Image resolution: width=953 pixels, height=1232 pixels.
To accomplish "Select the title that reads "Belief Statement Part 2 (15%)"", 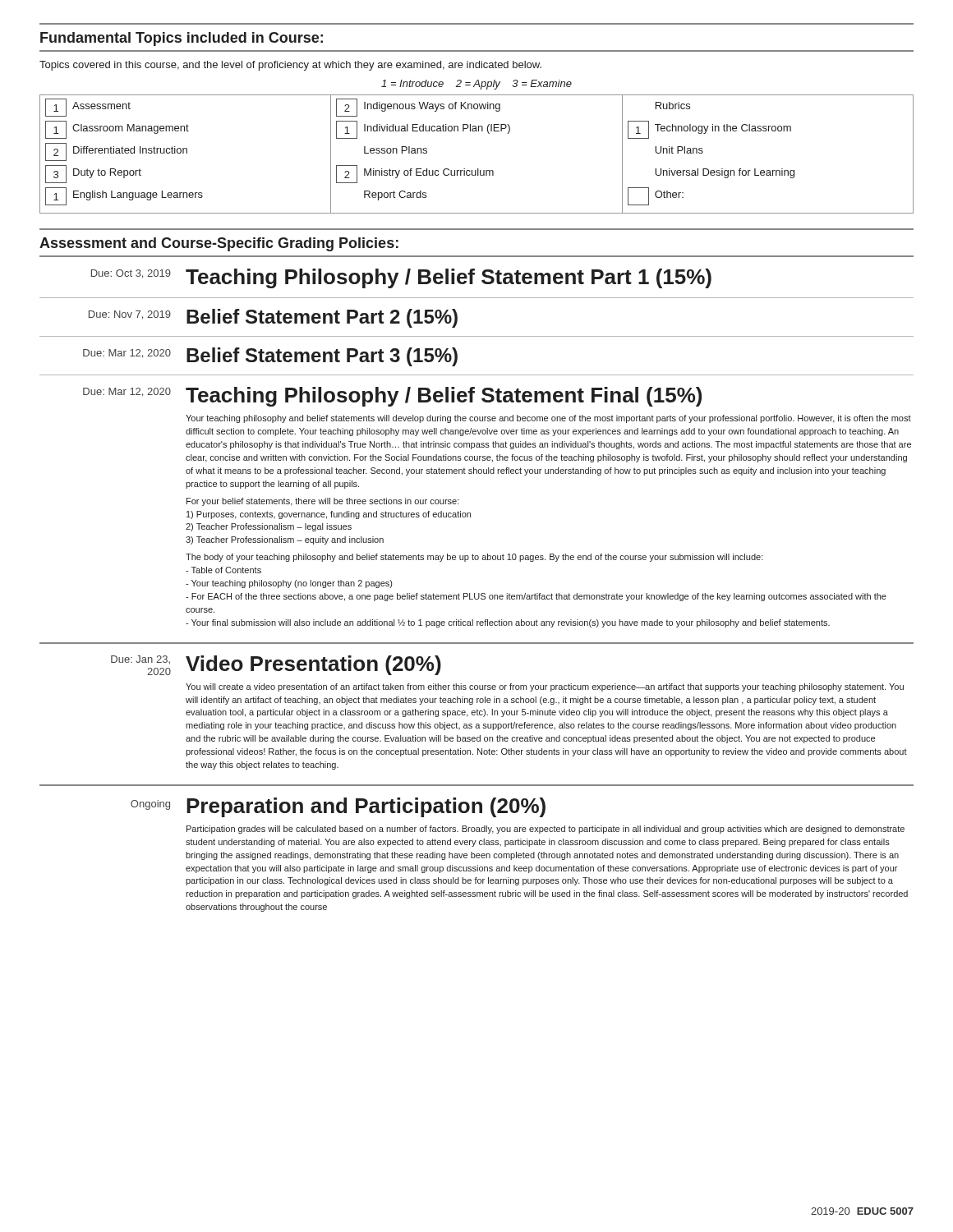I will coord(322,317).
